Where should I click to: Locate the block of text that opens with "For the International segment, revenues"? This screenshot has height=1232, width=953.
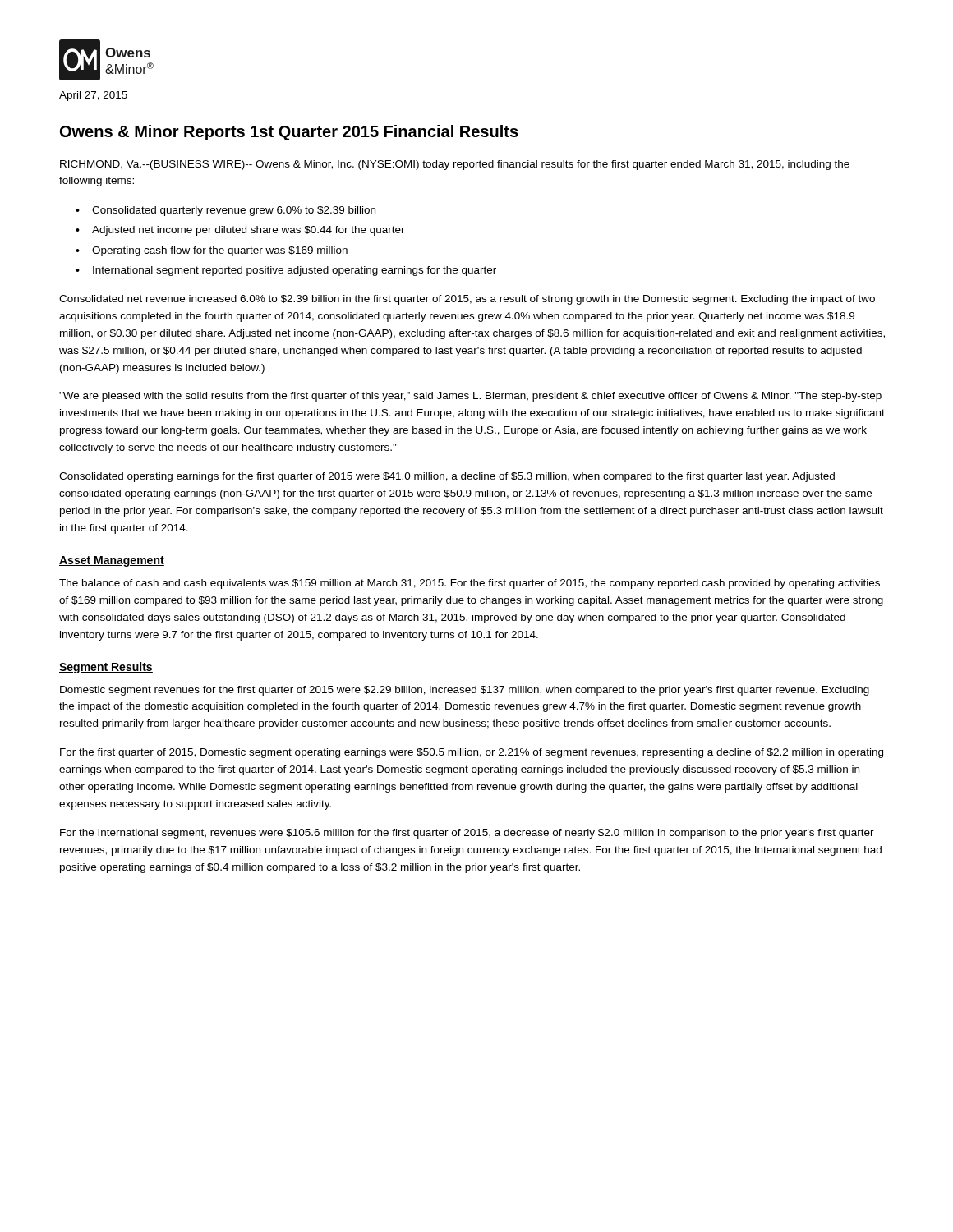pyautogui.click(x=471, y=850)
